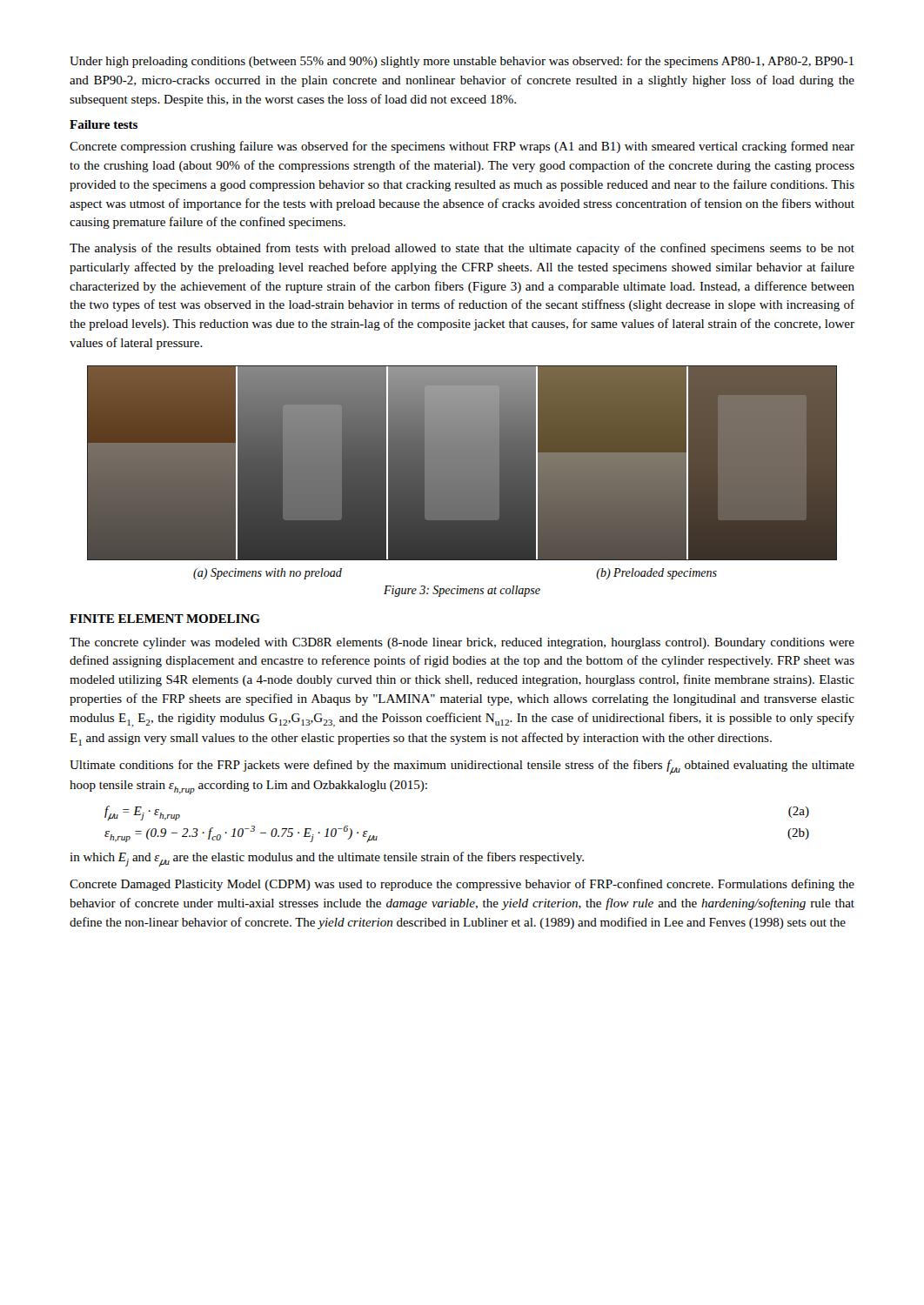The height and width of the screenshot is (1305, 924).
Task: Point to "Figure 3: Specimens at collapse"
Action: tap(462, 590)
